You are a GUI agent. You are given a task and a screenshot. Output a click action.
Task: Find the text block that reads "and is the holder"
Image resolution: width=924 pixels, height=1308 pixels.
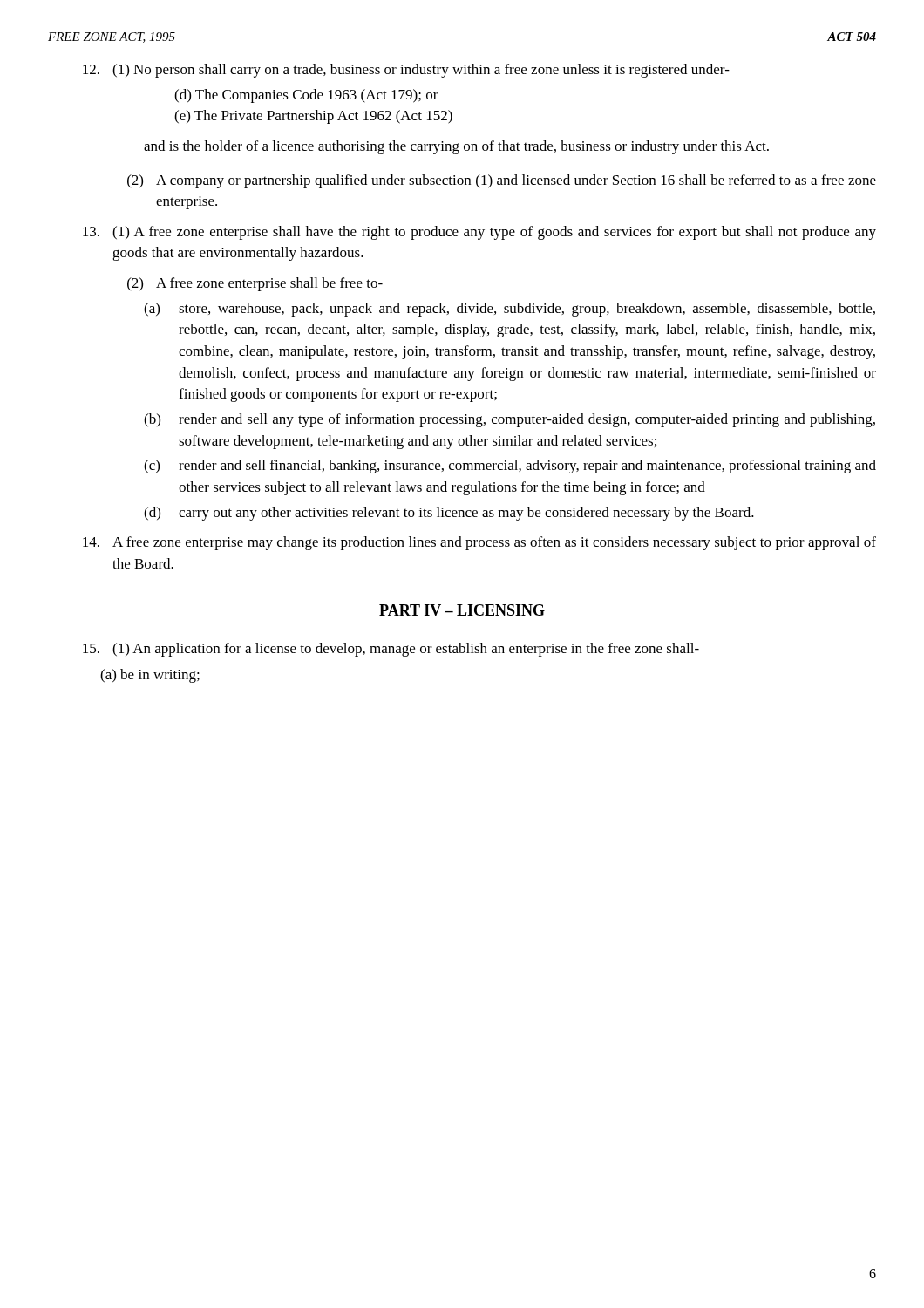click(457, 146)
